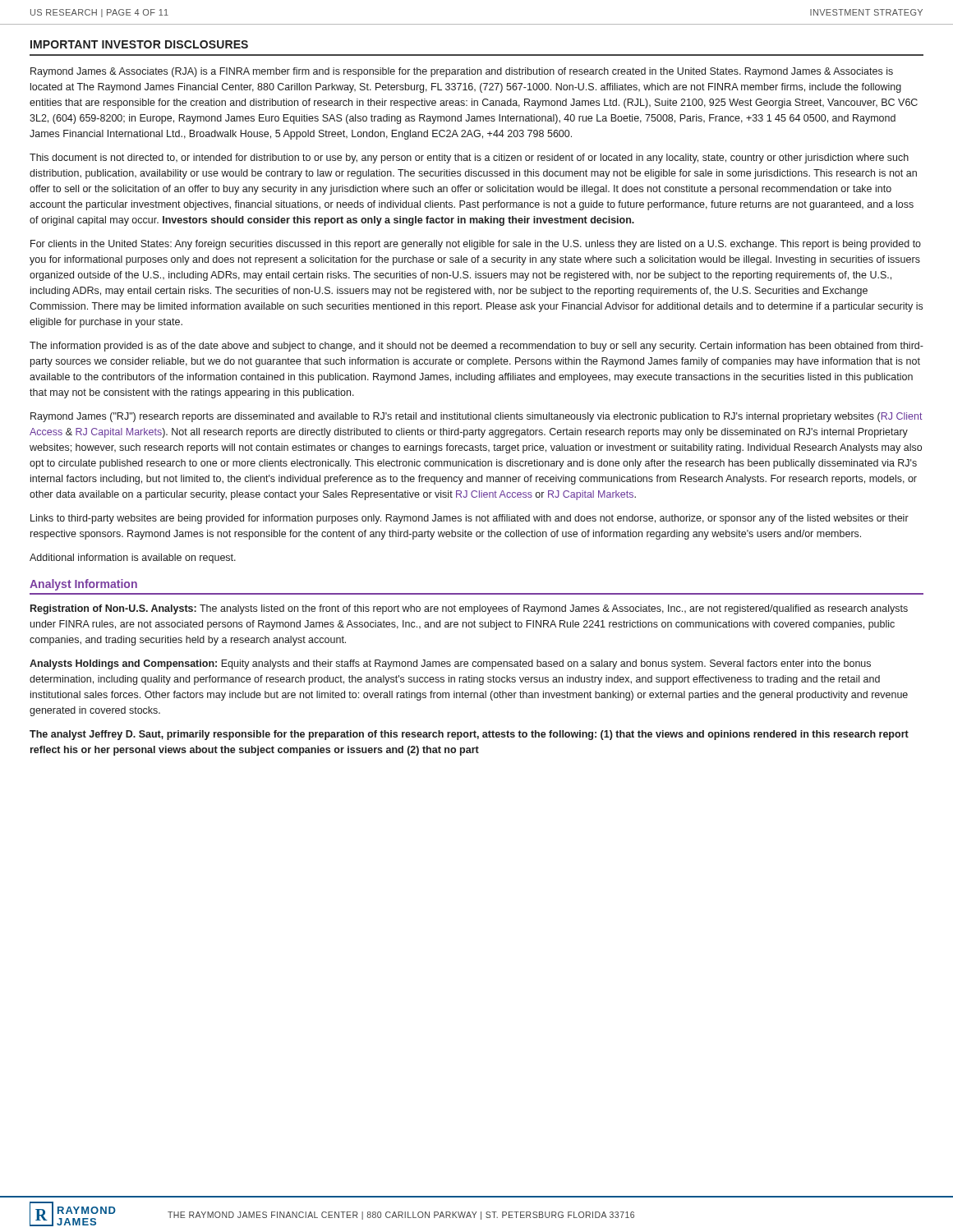Locate the passage starting "This document is not"
Screen dimensions: 1232x953
[473, 189]
